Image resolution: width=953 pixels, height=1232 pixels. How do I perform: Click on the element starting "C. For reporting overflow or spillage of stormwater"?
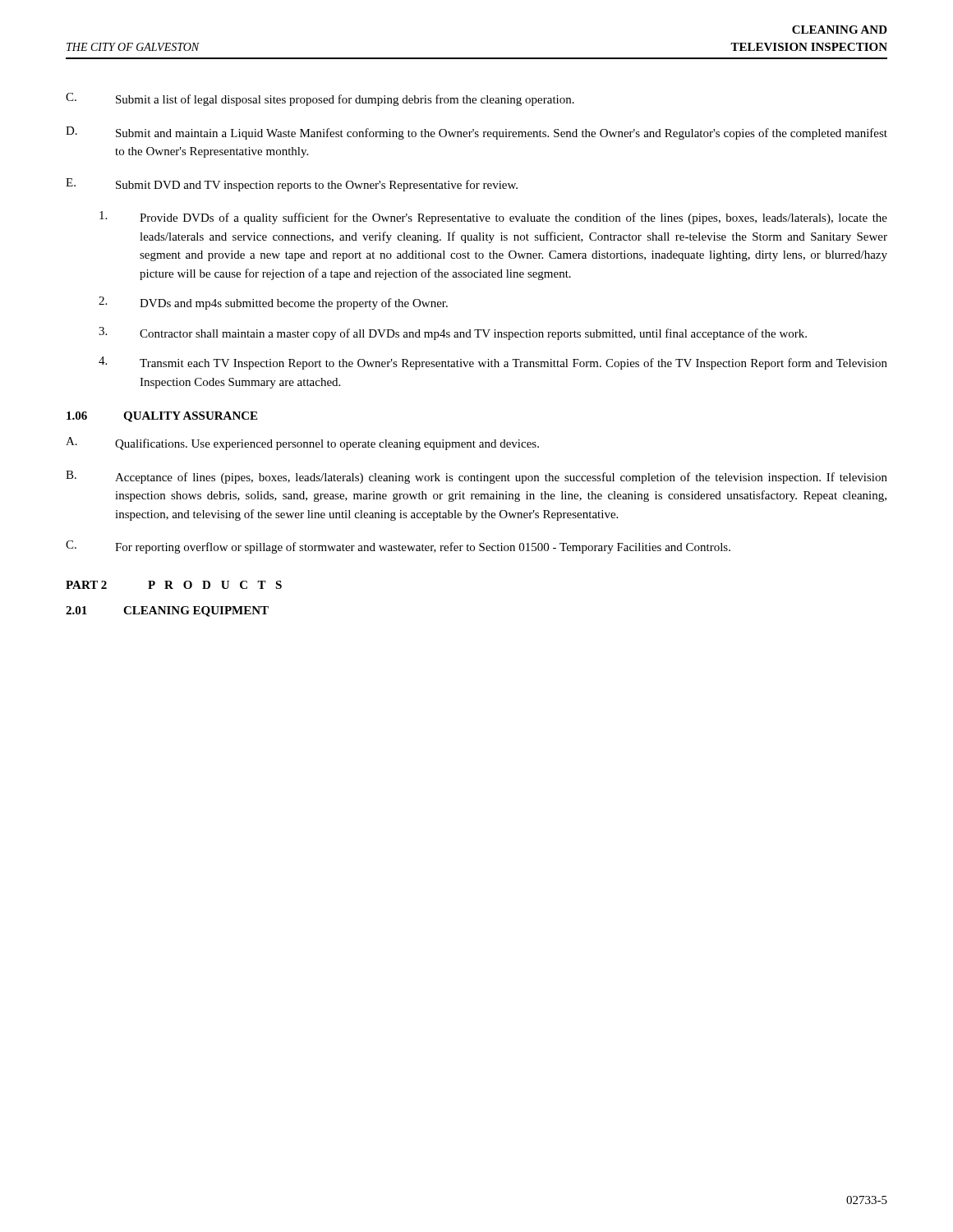[476, 547]
